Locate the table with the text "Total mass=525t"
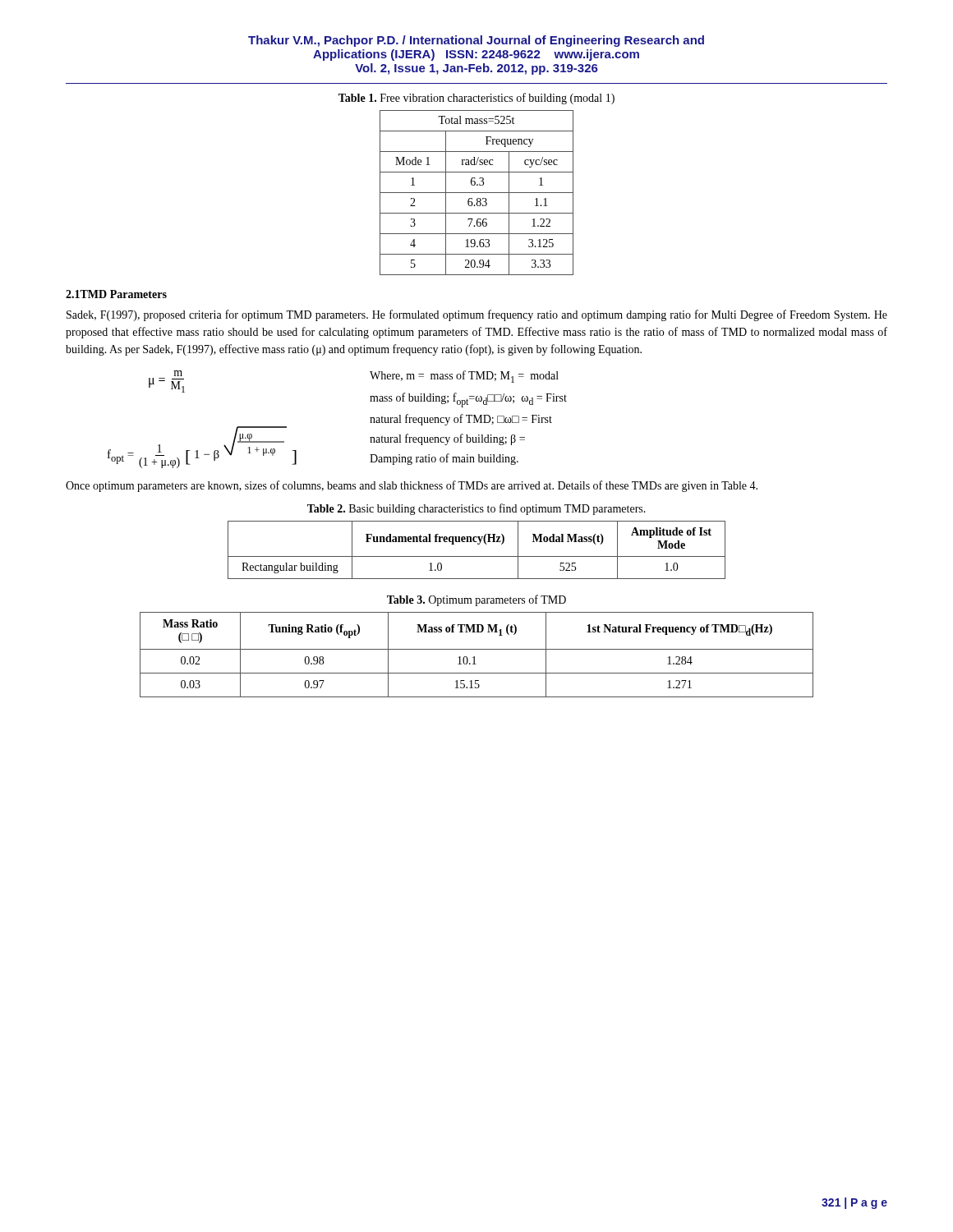This screenshot has height=1232, width=953. click(476, 193)
